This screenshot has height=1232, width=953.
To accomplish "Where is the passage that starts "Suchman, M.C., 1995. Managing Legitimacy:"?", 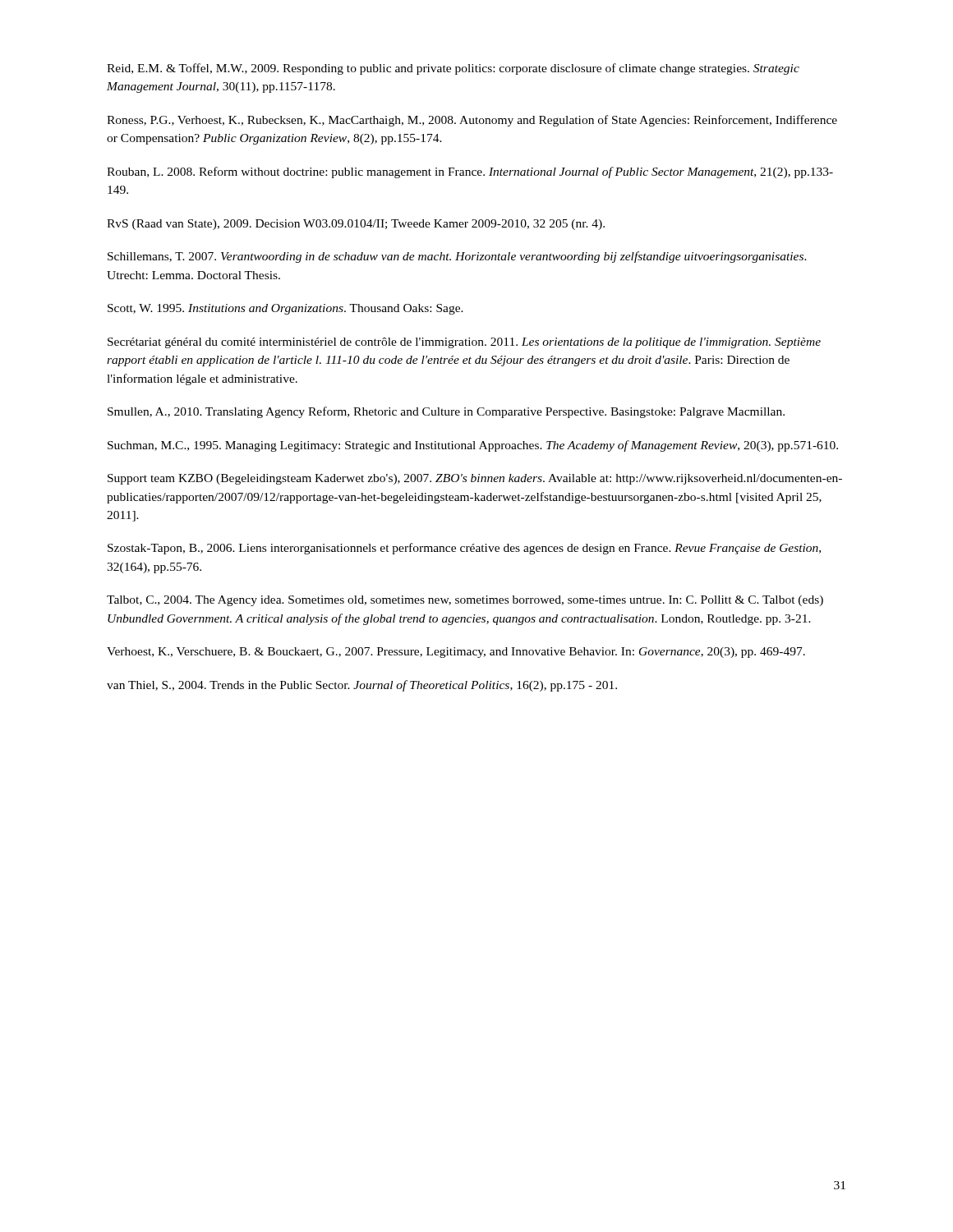I will point(473,444).
